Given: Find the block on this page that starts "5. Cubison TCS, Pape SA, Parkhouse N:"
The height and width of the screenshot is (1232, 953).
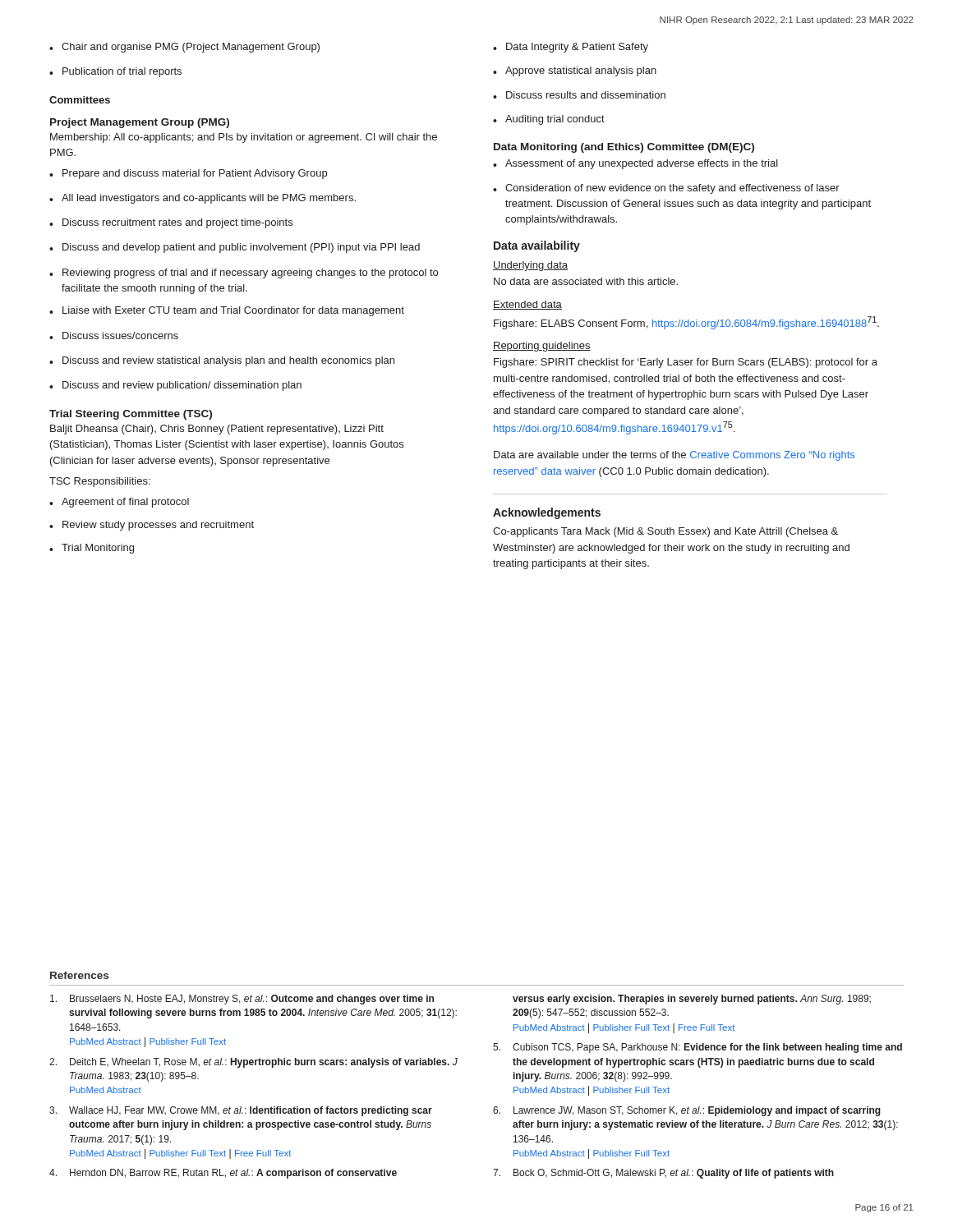Looking at the screenshot, I should point(698,1069).
